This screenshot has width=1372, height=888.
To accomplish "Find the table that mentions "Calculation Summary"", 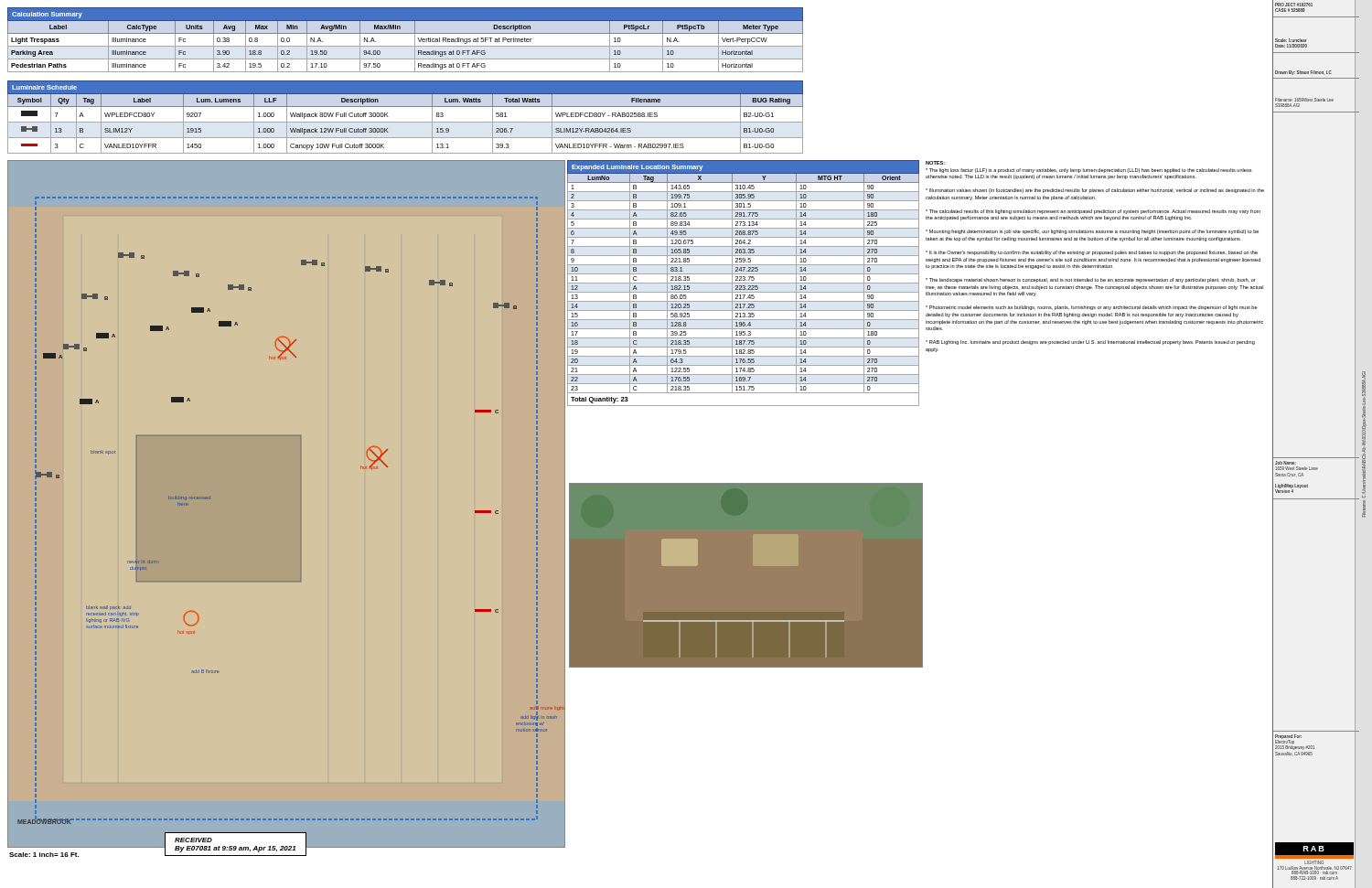I will 405,40.
